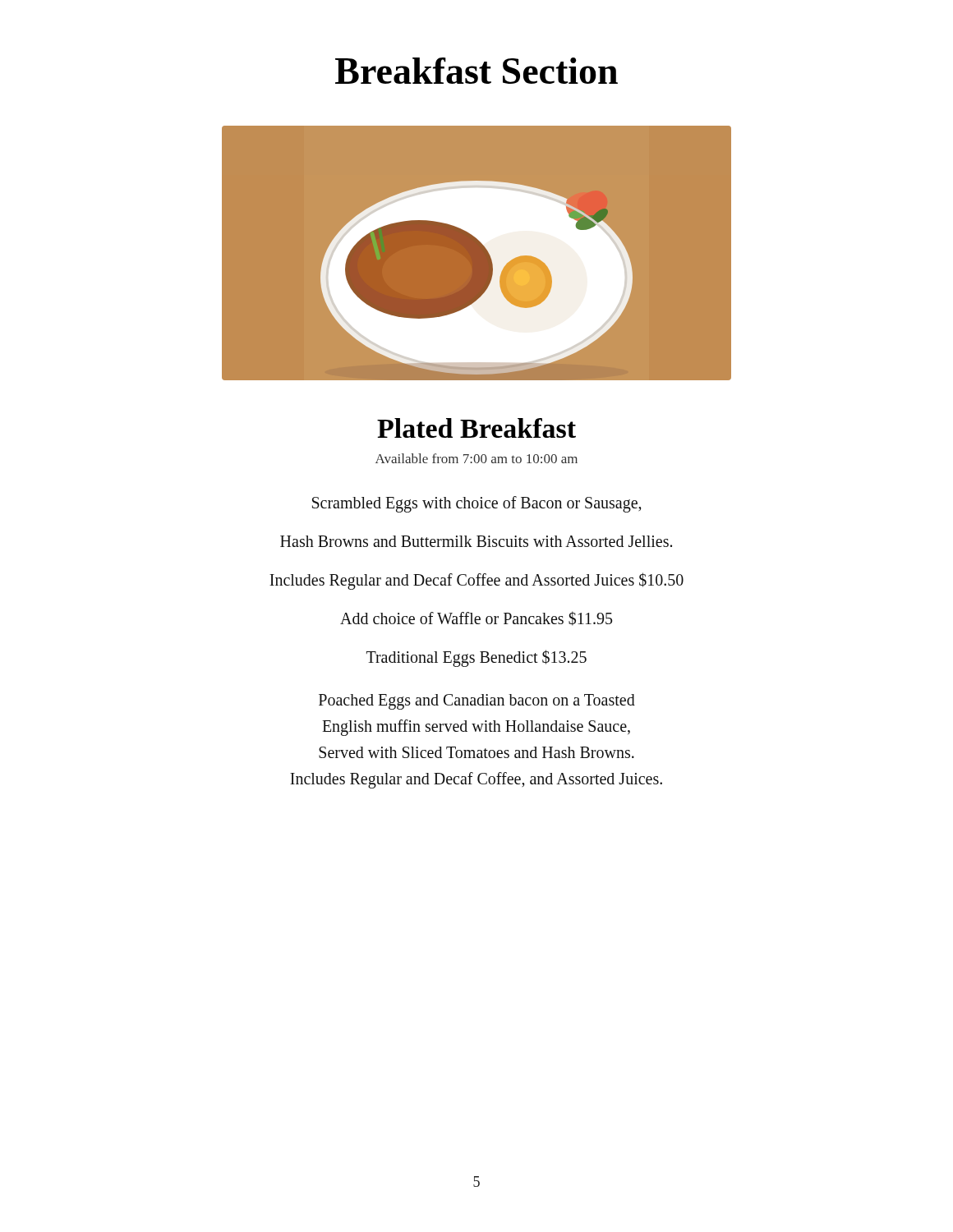Locate the passage starting "Poached Eggs and Canadian bacon on"
Image resolution: width=953 pixels, height=1232 pixels.
[476, 739]
